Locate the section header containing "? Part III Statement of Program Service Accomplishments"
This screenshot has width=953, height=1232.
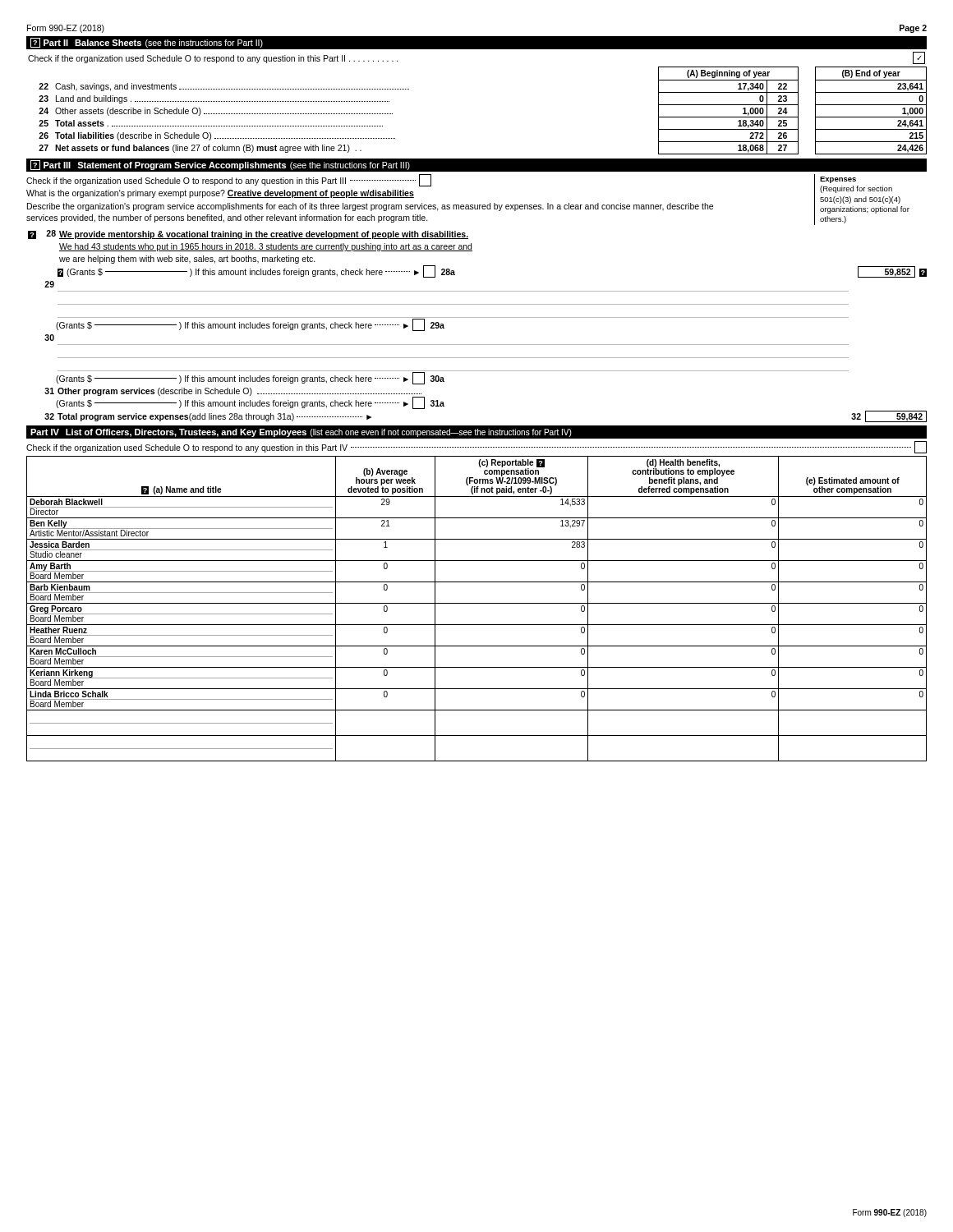click(x=220, y=165)
